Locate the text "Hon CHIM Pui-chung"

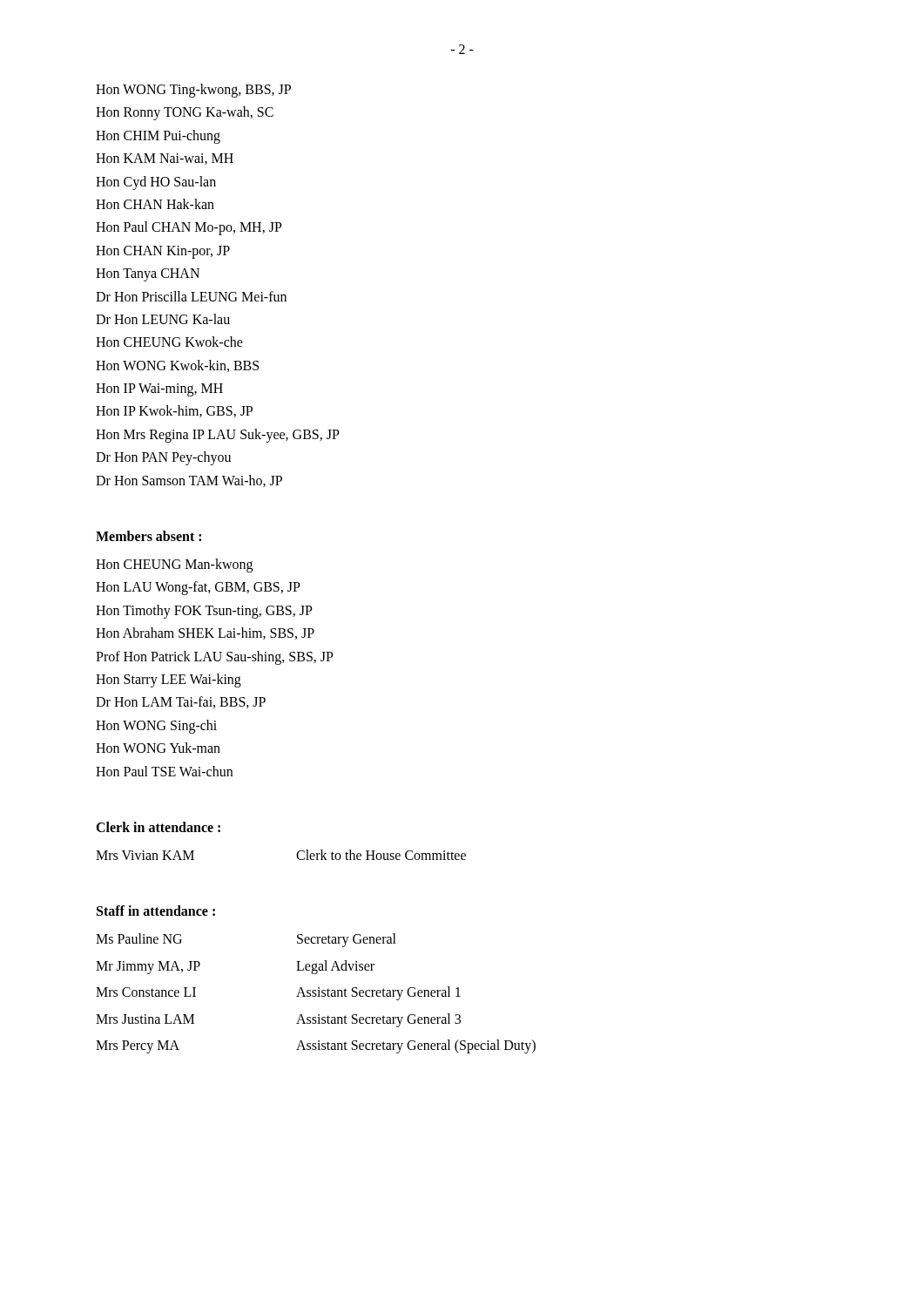pos(158,137)
